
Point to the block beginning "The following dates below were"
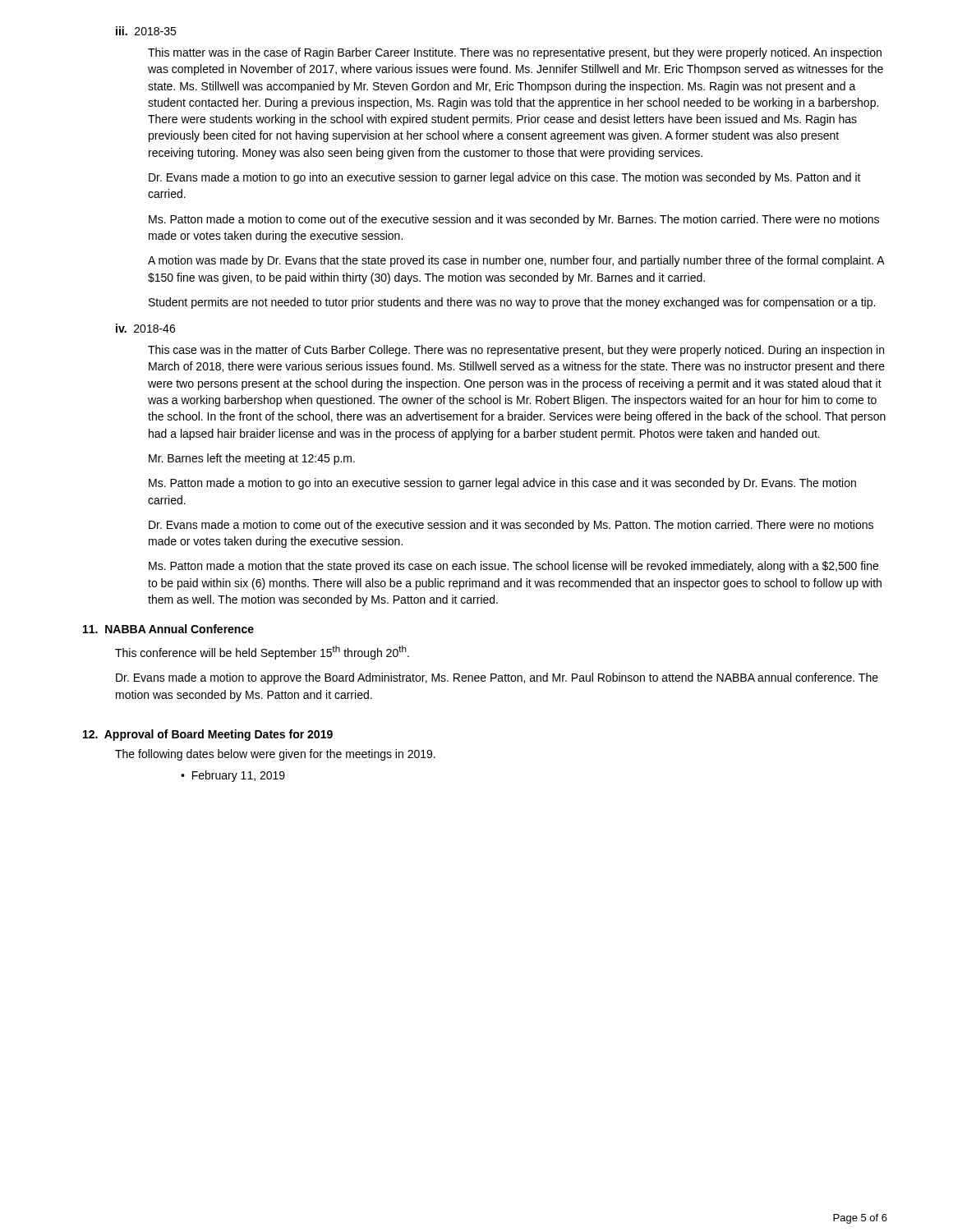276,754
